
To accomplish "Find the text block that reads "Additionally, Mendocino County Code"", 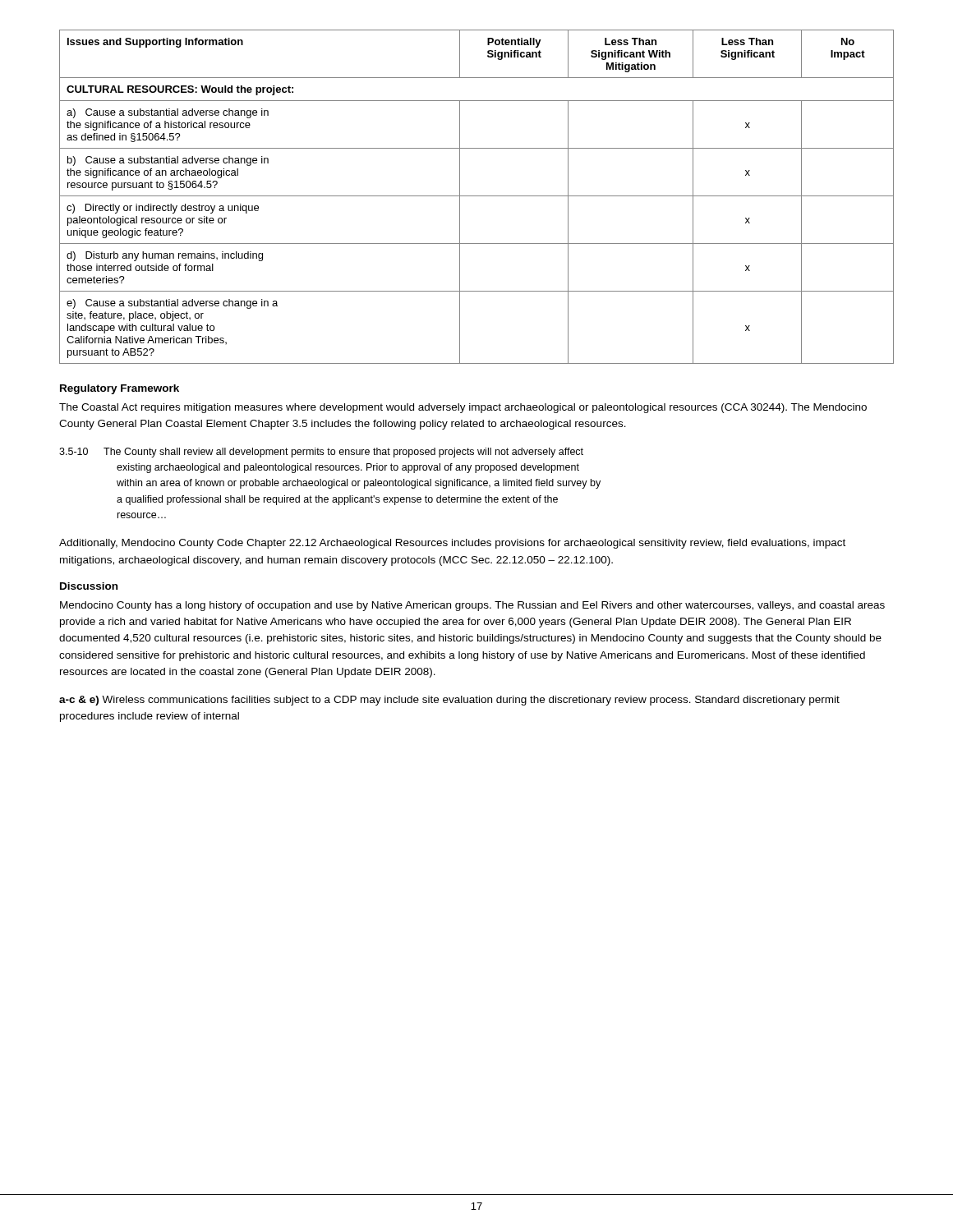I will click(x=452, y=551).
